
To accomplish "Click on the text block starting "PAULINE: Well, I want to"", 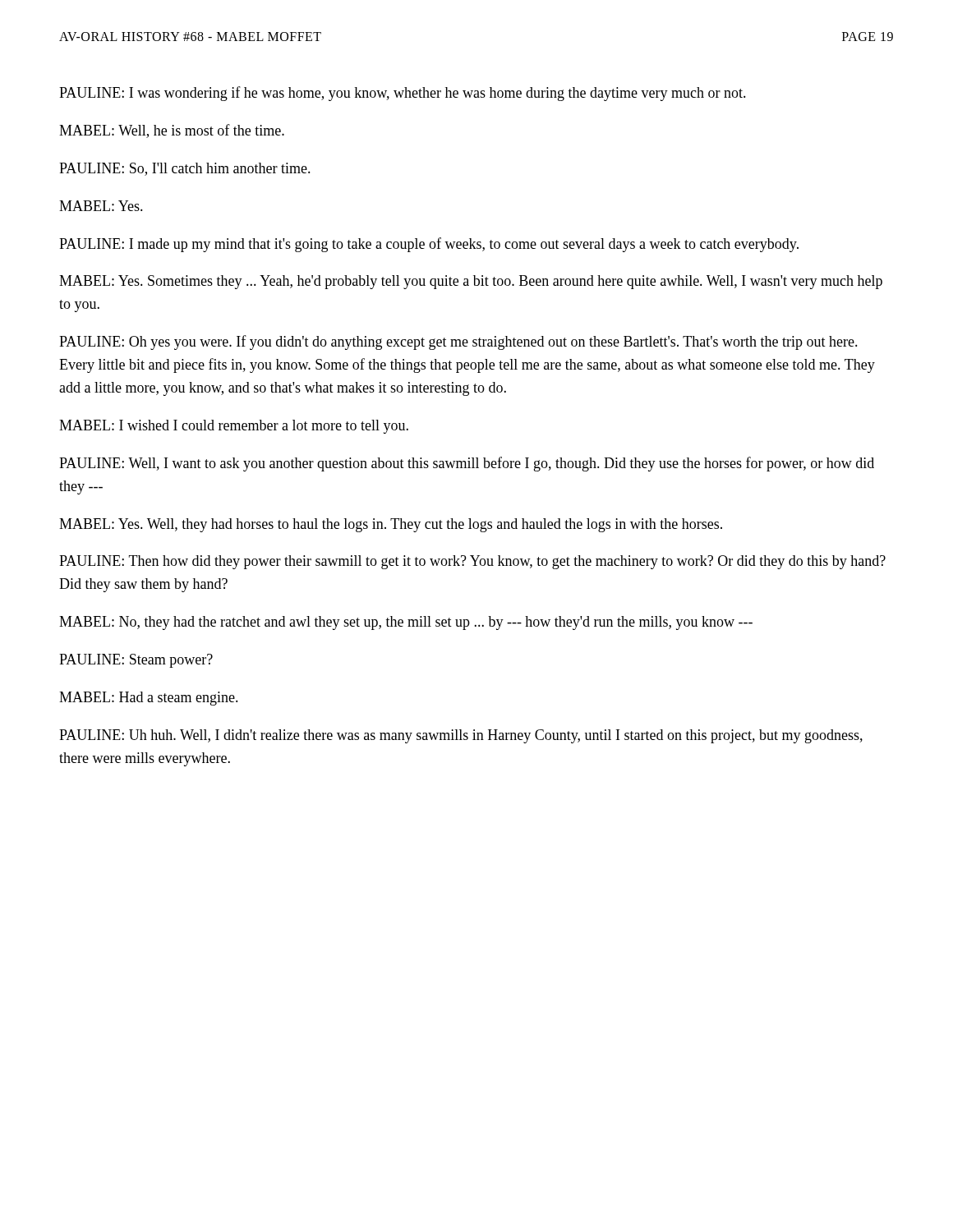I will point(467,475).
